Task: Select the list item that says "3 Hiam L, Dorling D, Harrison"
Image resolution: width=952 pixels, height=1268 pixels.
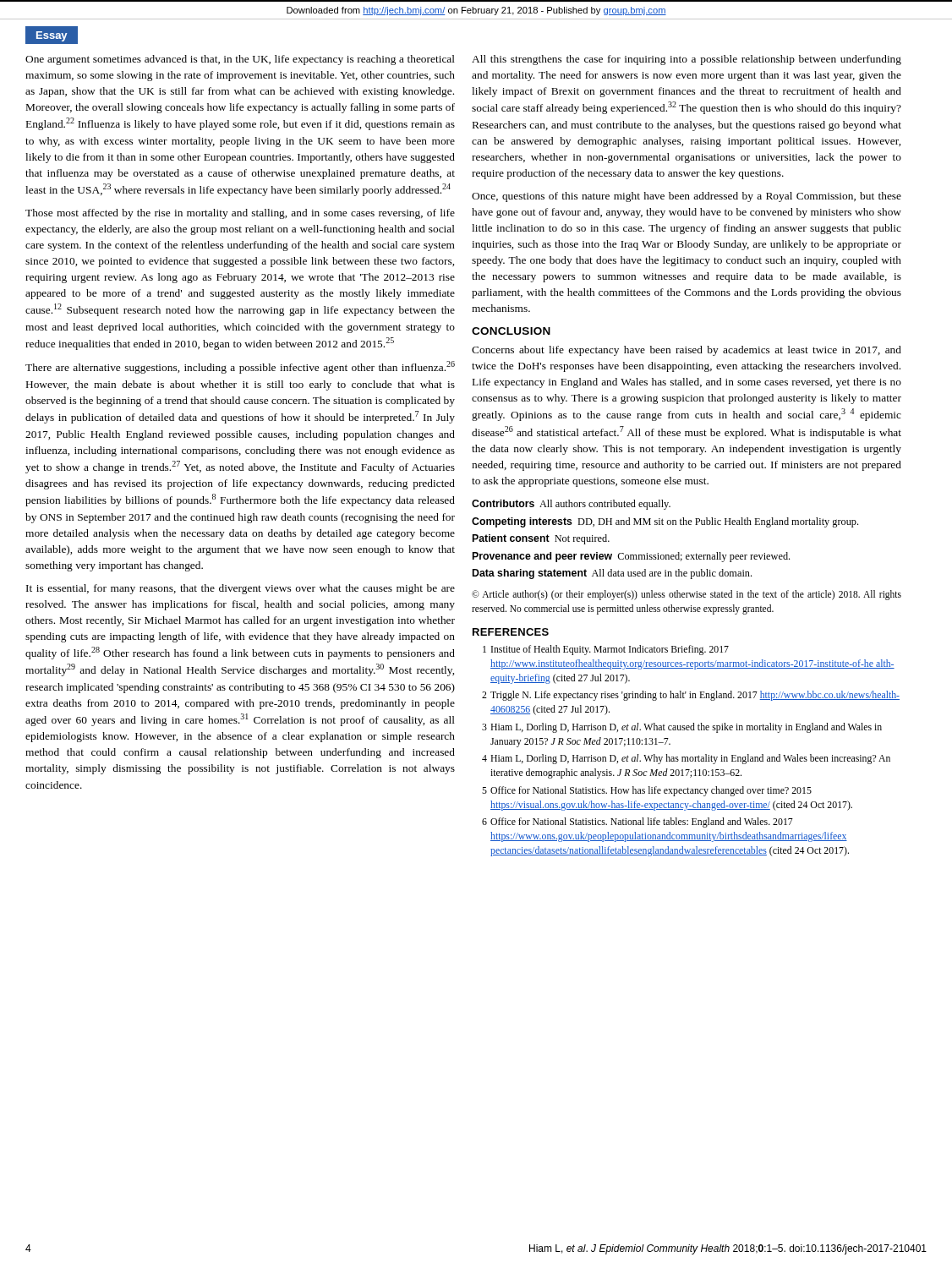Action: (687, 734)
